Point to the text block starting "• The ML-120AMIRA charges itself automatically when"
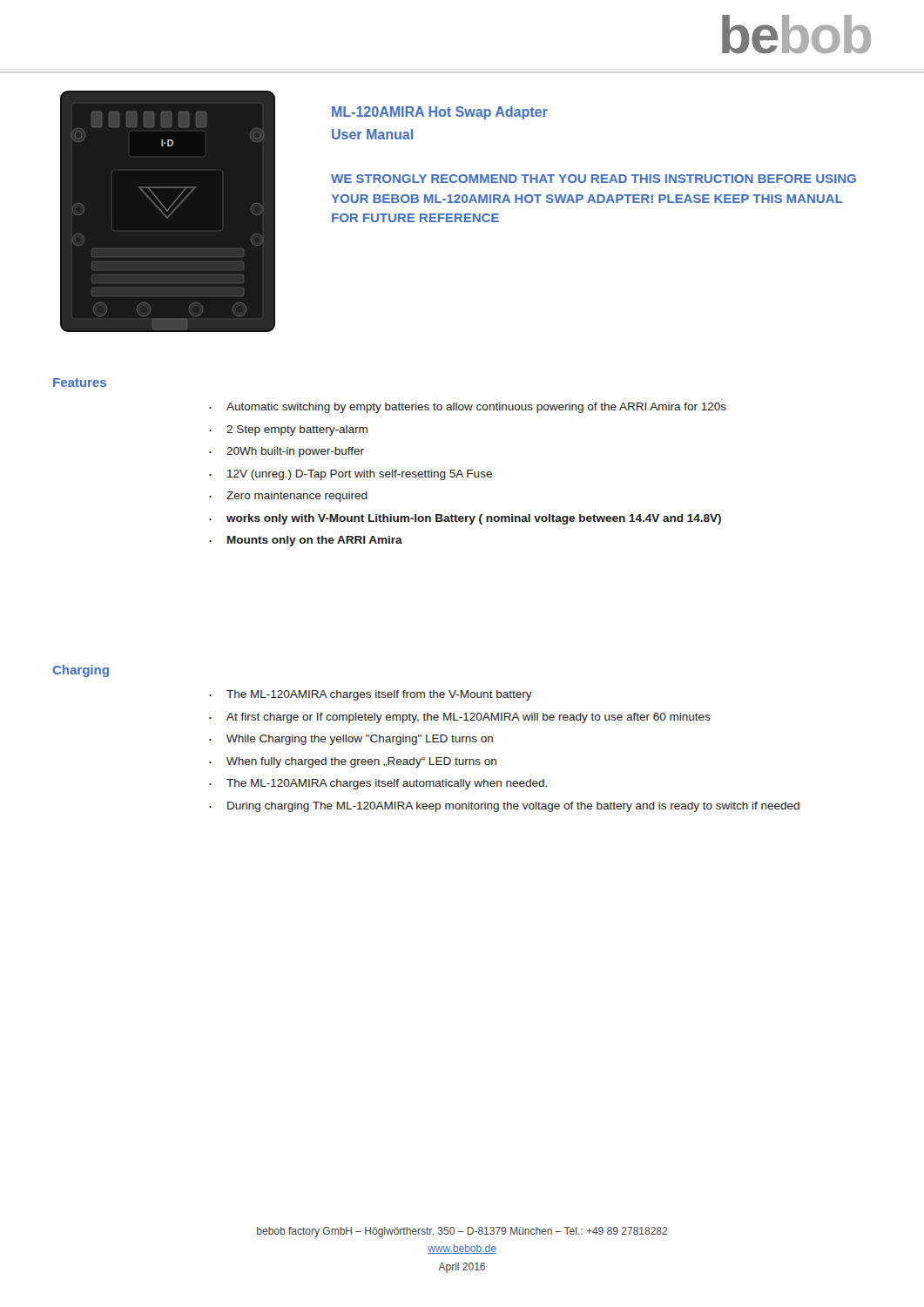The image size is (924, 1307). tap(378, 783)
